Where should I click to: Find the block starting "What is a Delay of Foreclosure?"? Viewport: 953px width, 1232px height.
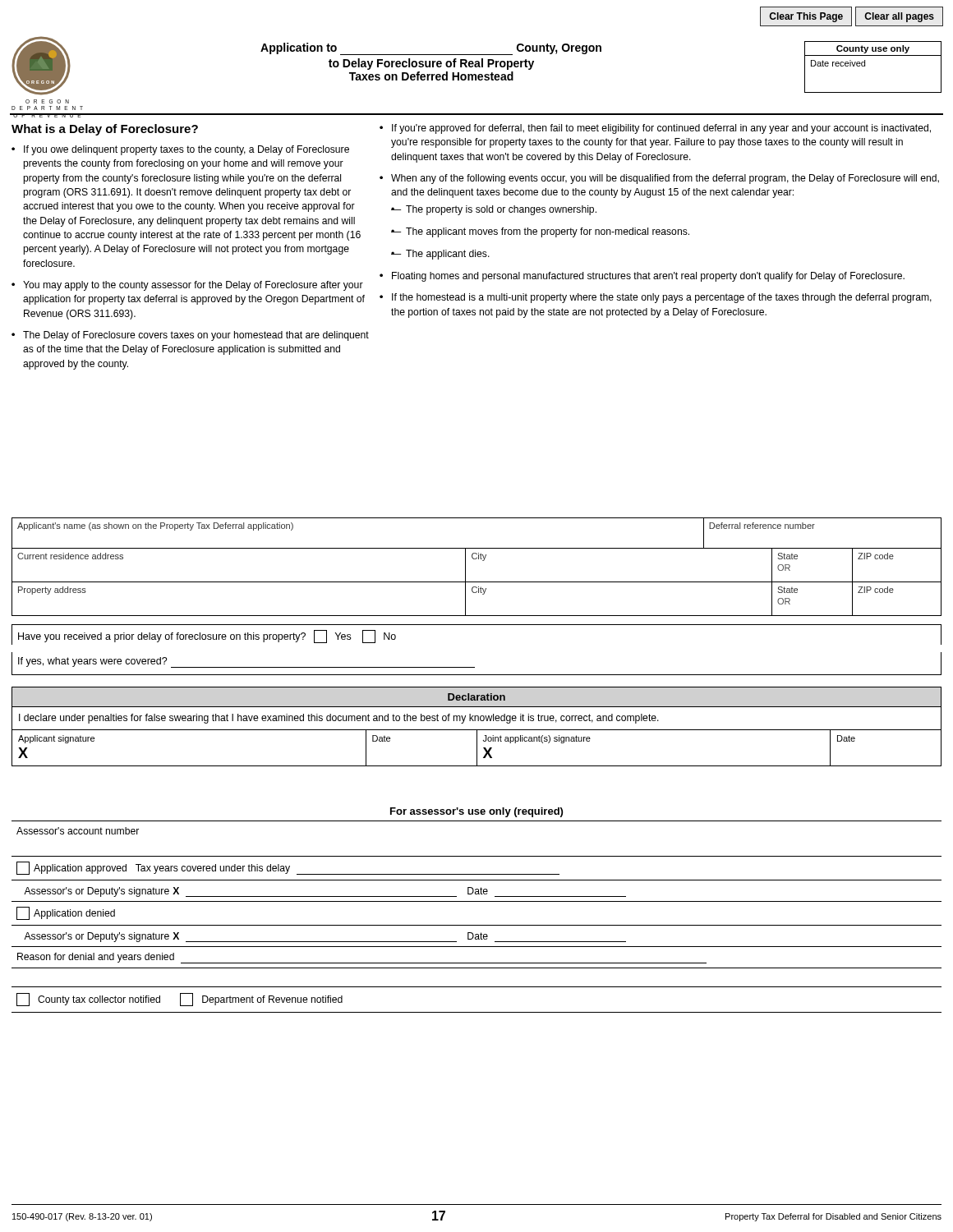[x=105, y=129]
